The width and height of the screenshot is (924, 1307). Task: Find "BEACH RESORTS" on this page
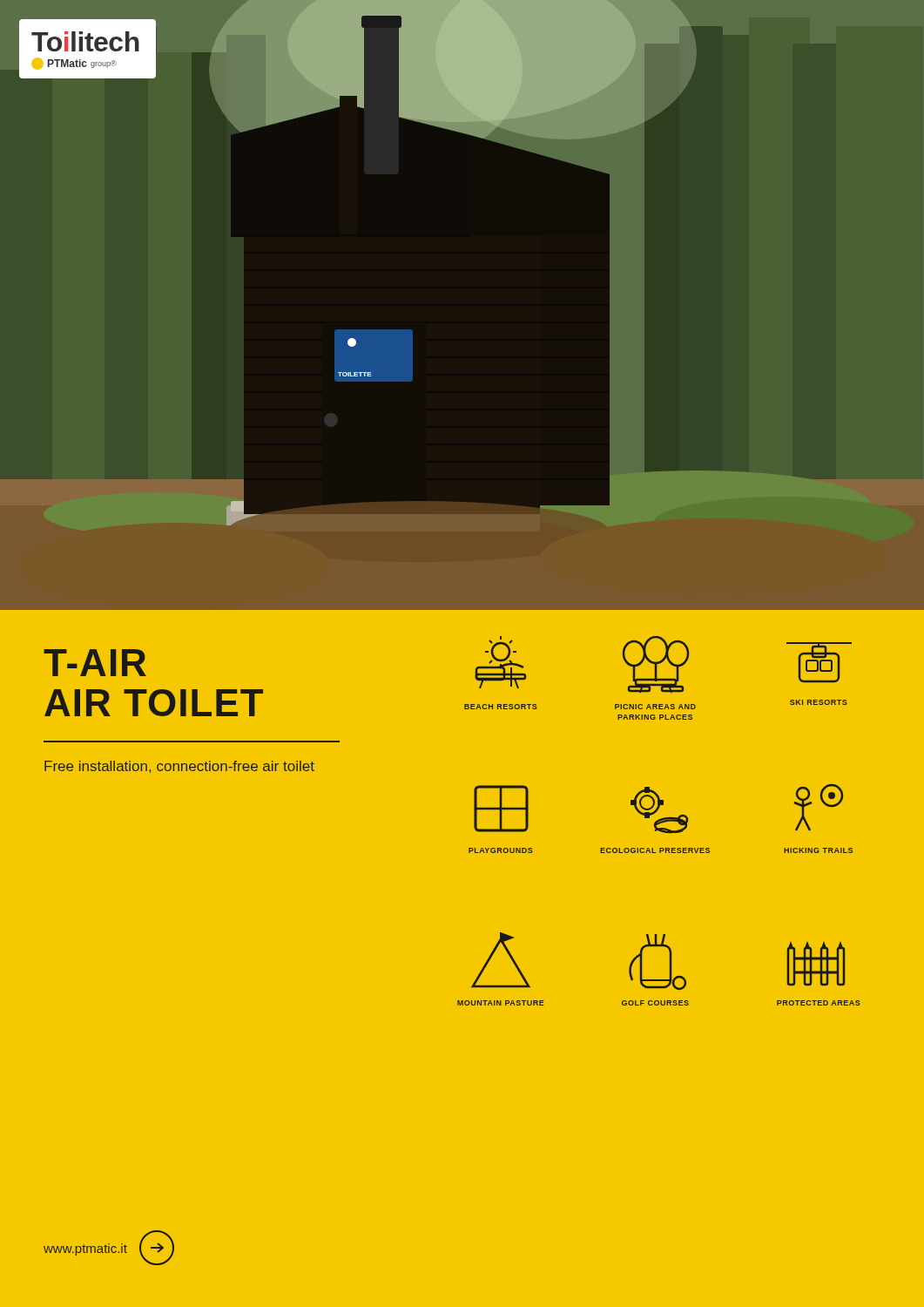click(501, 707)
